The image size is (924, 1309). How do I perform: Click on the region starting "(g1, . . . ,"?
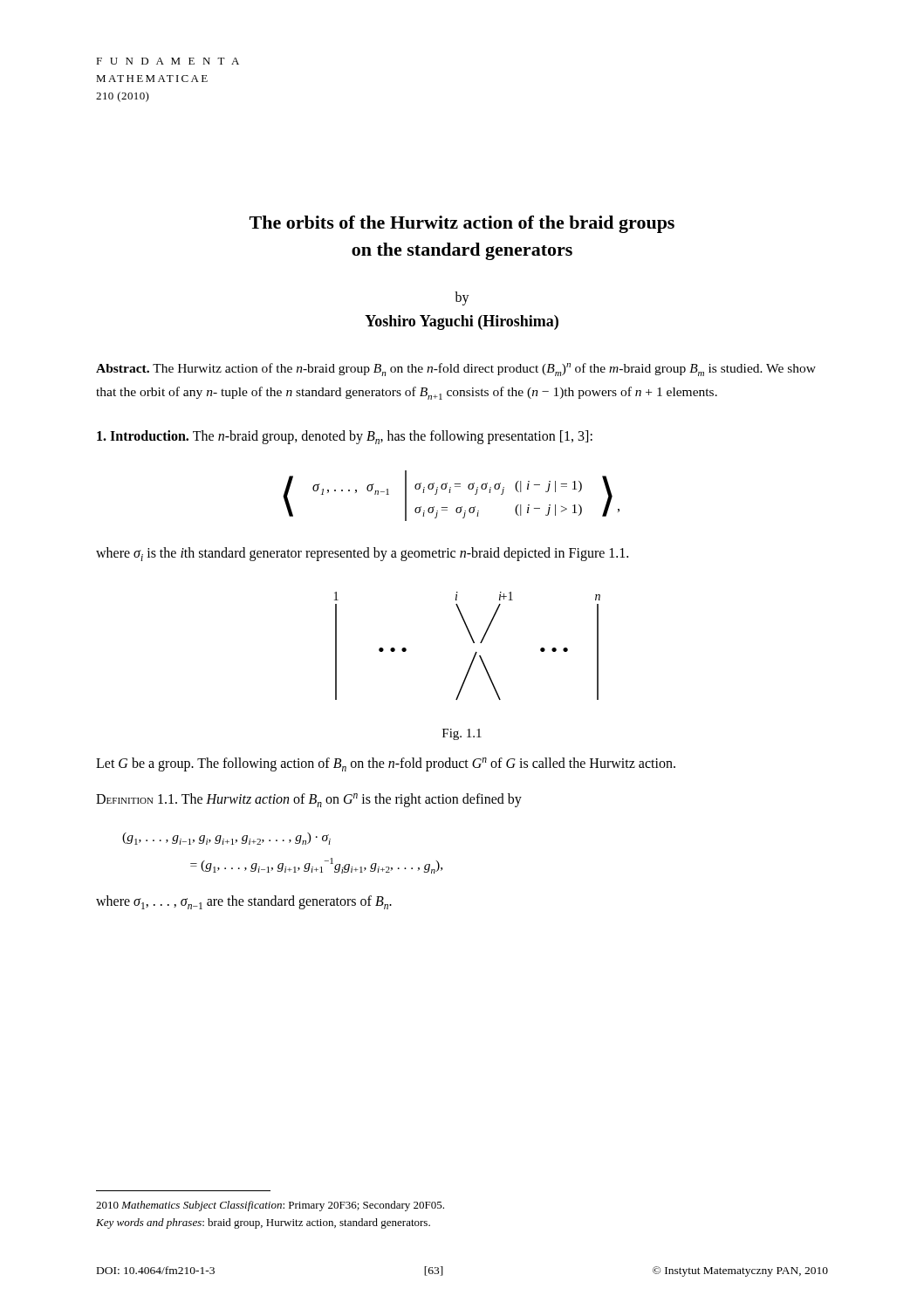pos(283,852)
